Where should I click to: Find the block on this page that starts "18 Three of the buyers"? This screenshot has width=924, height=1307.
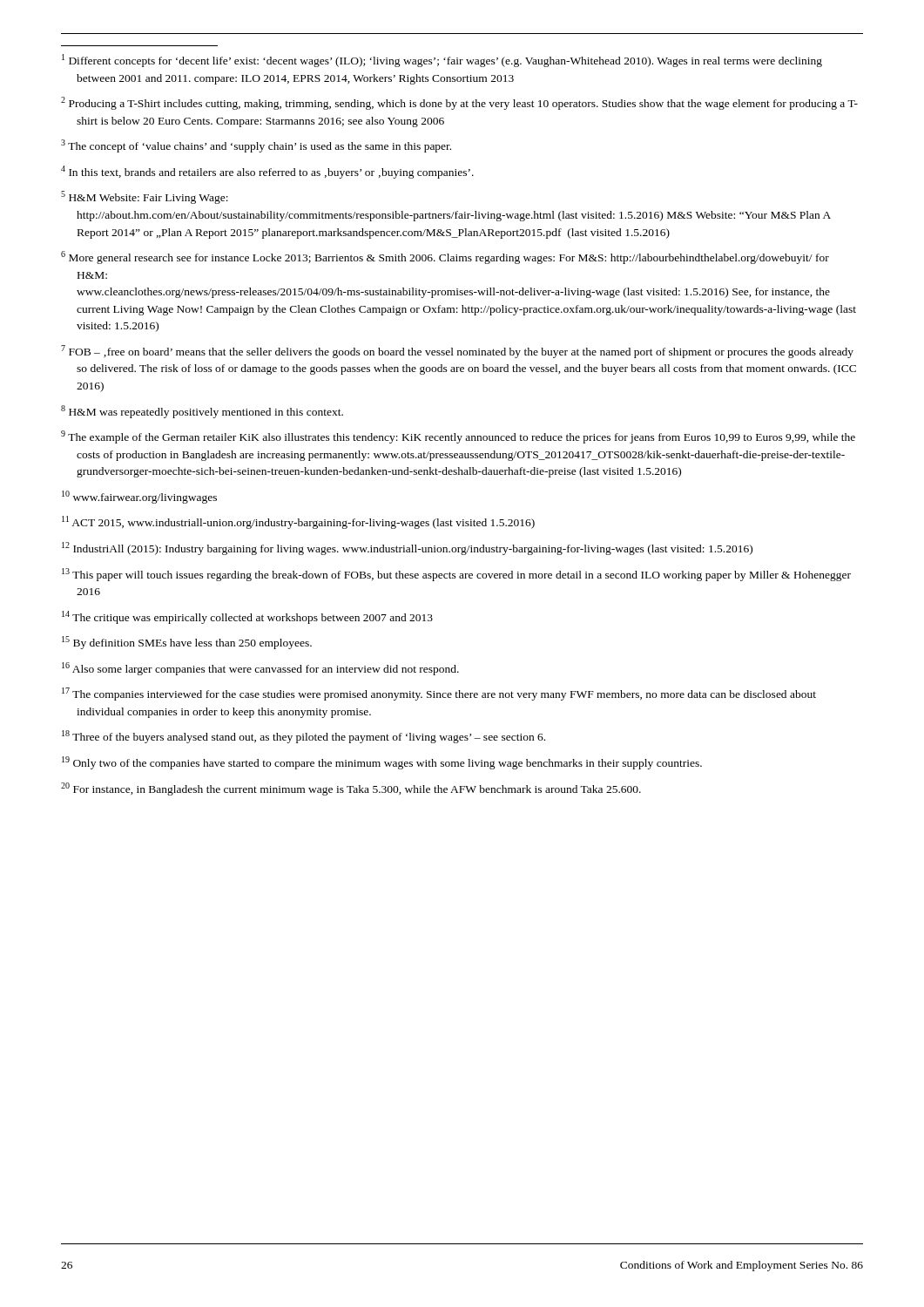[304, 736]
